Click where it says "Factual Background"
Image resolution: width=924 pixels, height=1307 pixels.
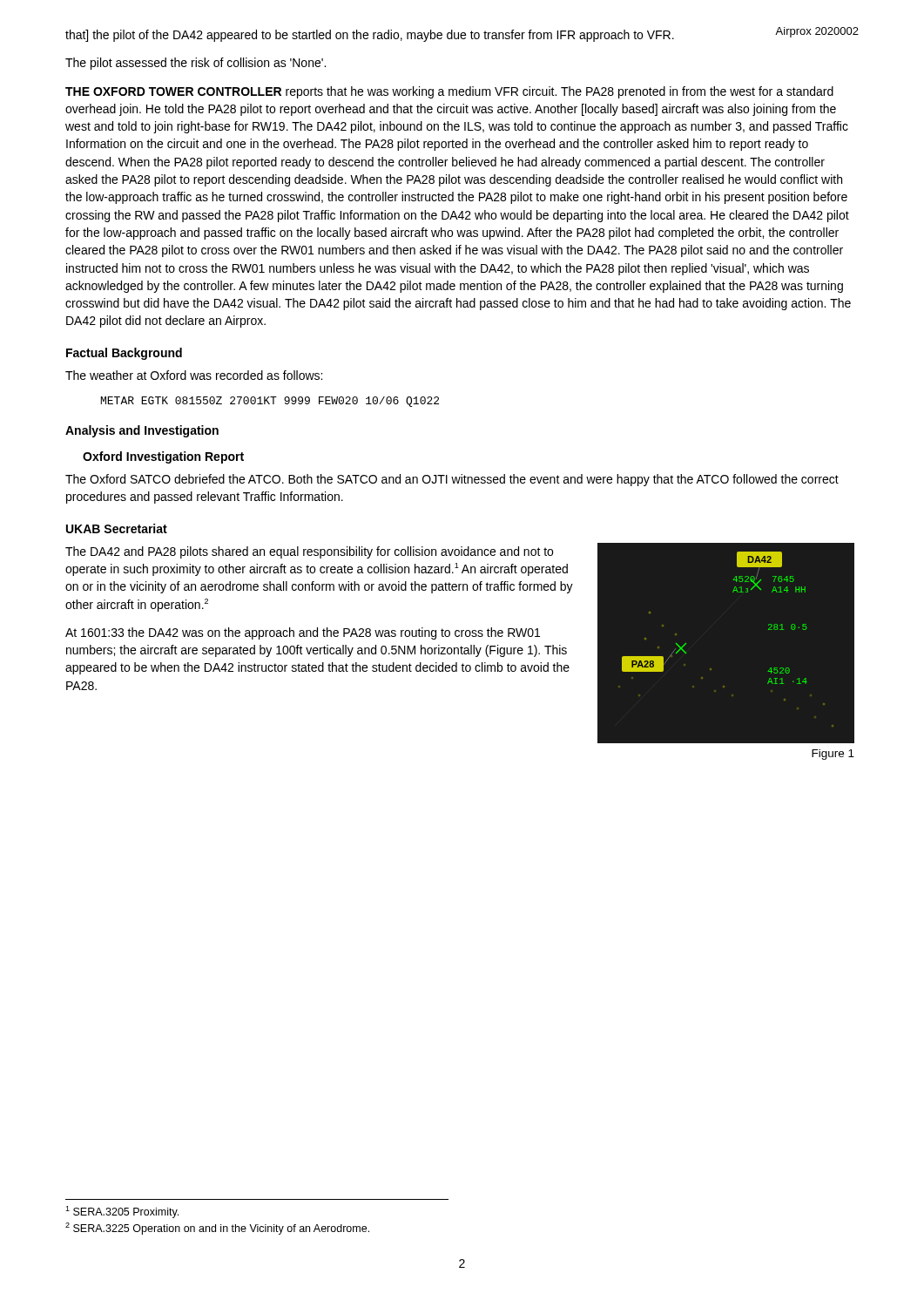[124, 353]
